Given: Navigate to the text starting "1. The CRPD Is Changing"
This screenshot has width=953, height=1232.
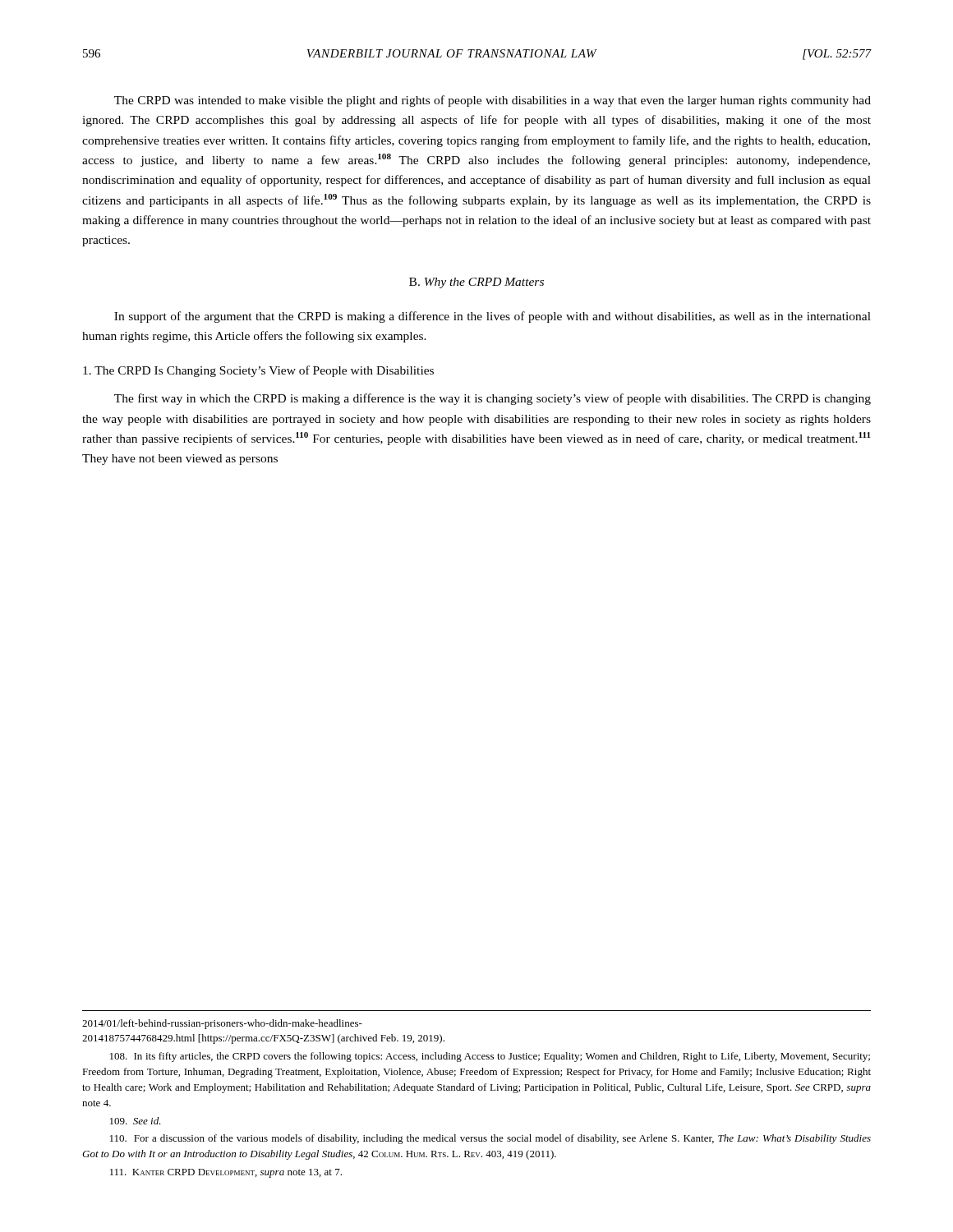Looking at the screenshot, I should coord(258,370).
